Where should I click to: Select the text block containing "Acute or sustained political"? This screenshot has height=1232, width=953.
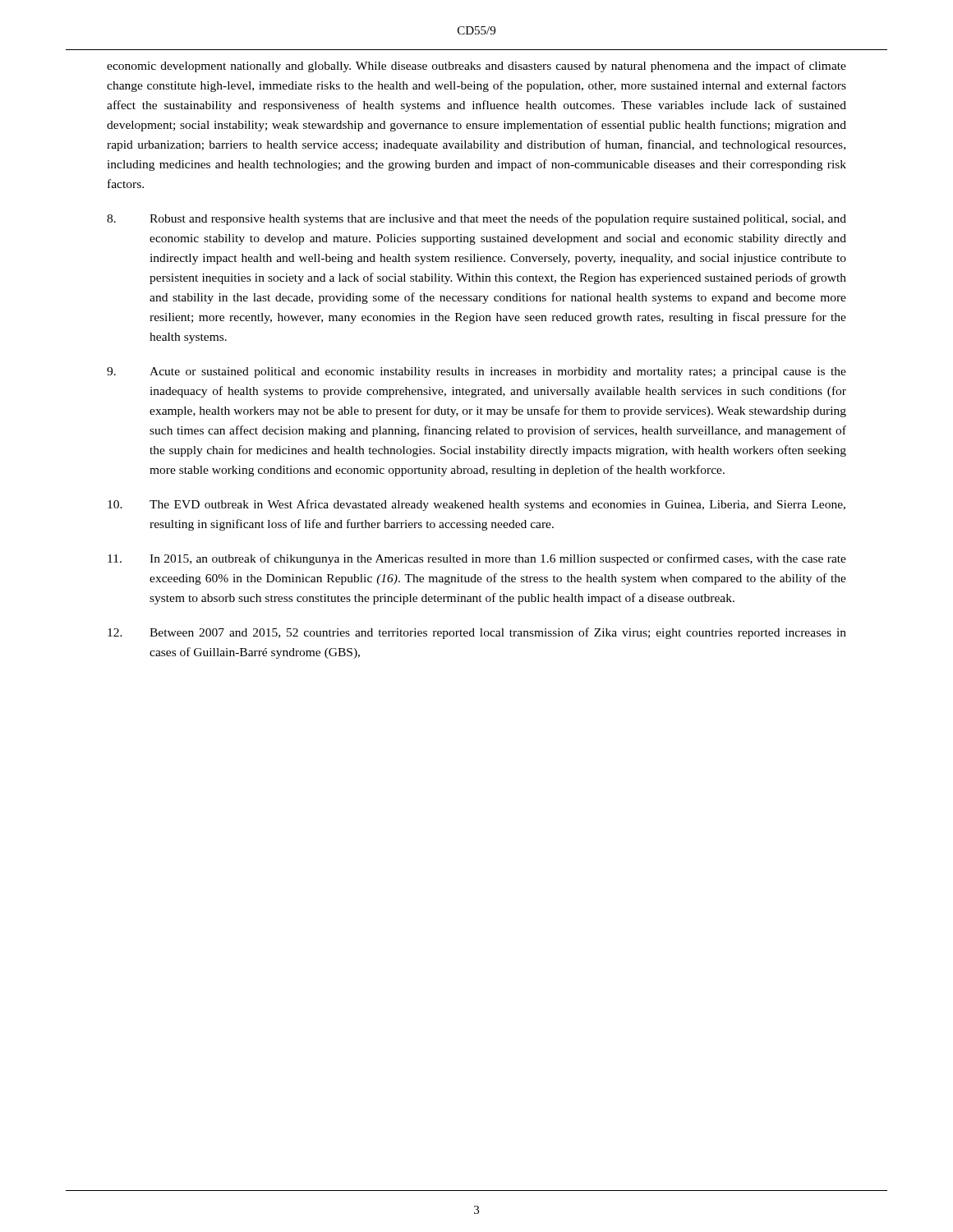pyautogui.click(x=476, y=421)
